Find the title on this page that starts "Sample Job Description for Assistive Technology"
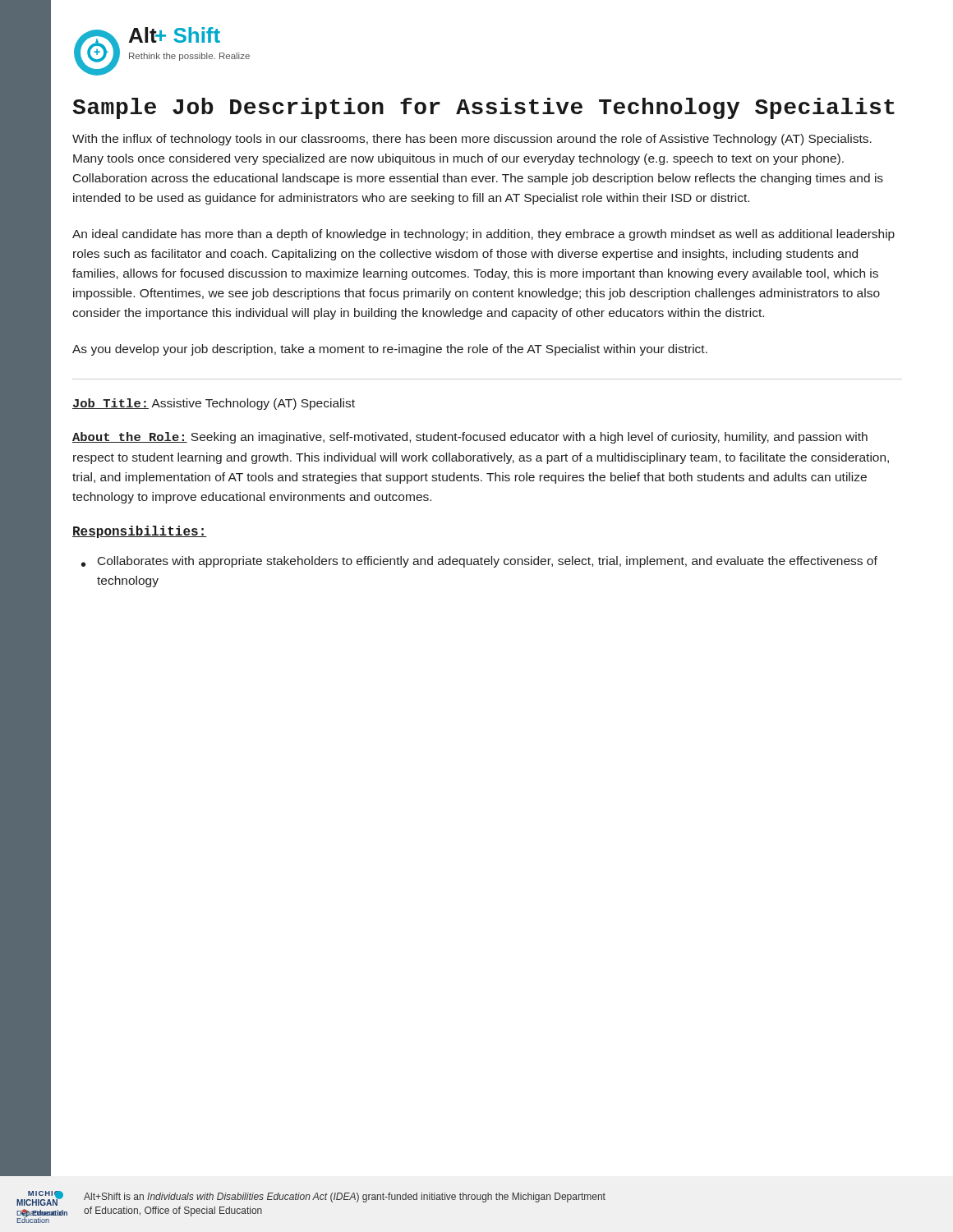 (x=487, y=108)
